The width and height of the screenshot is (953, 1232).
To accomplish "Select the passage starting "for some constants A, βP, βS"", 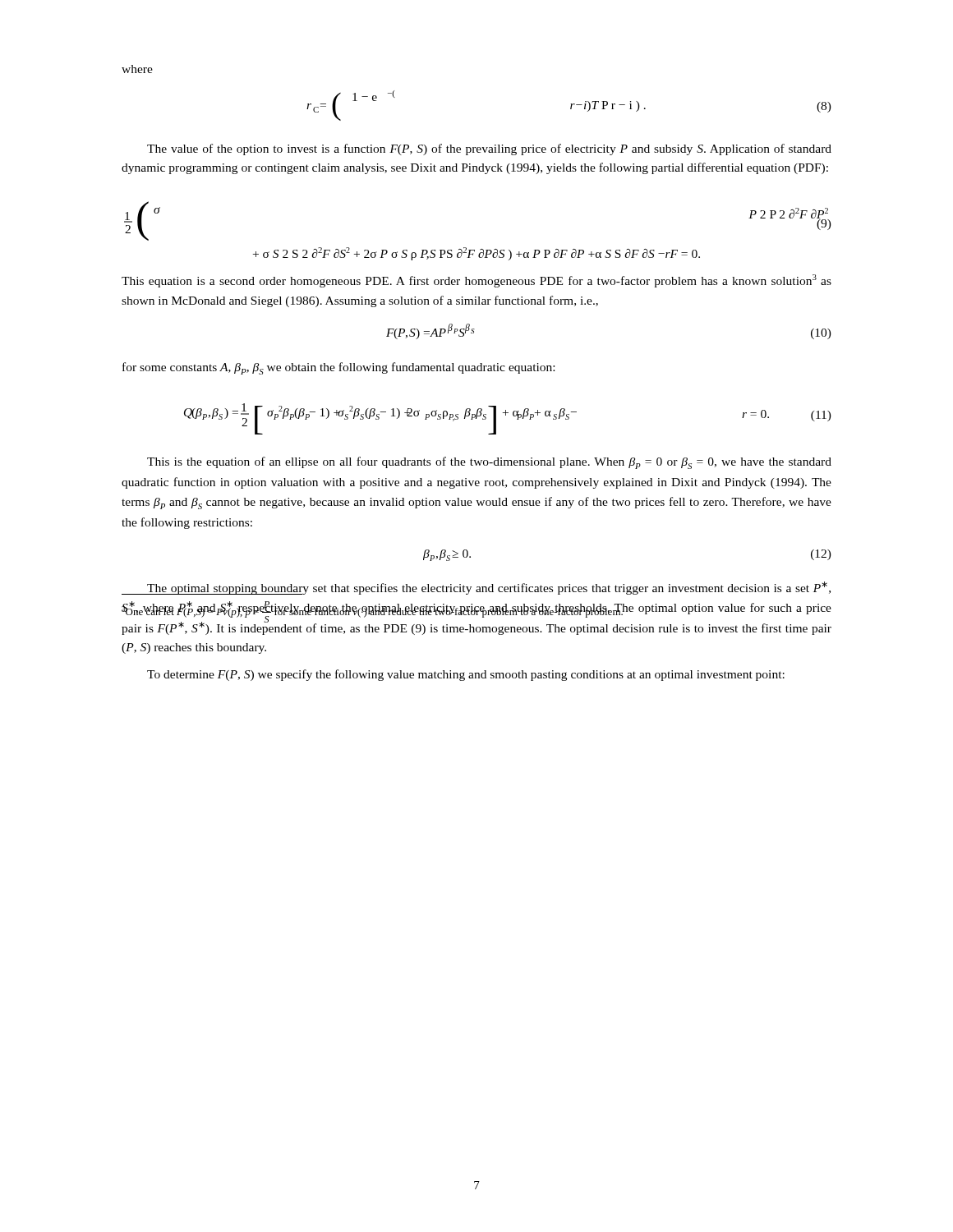I will tap(476, 368).
